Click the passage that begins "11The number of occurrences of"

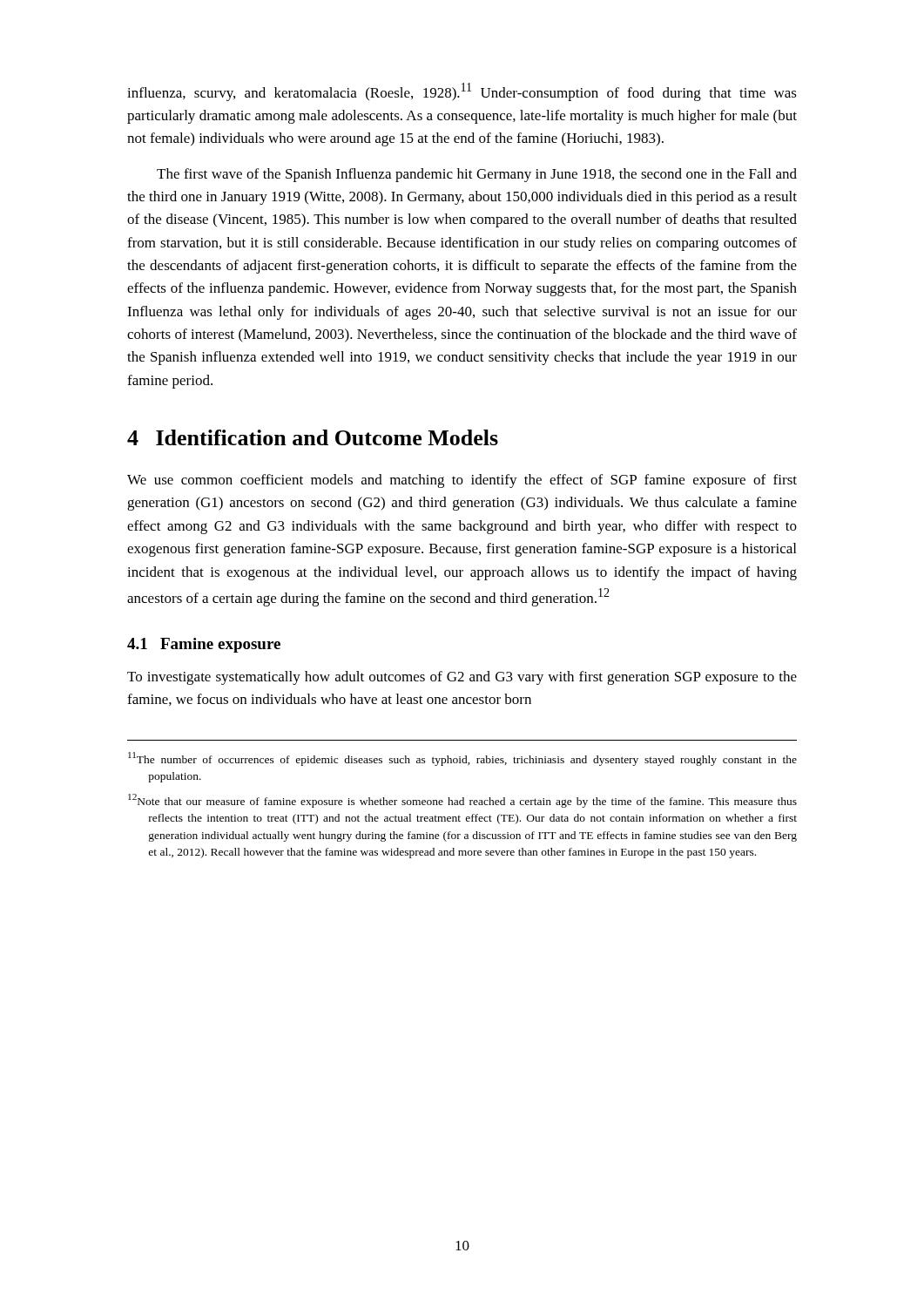[x=462, y=766]
